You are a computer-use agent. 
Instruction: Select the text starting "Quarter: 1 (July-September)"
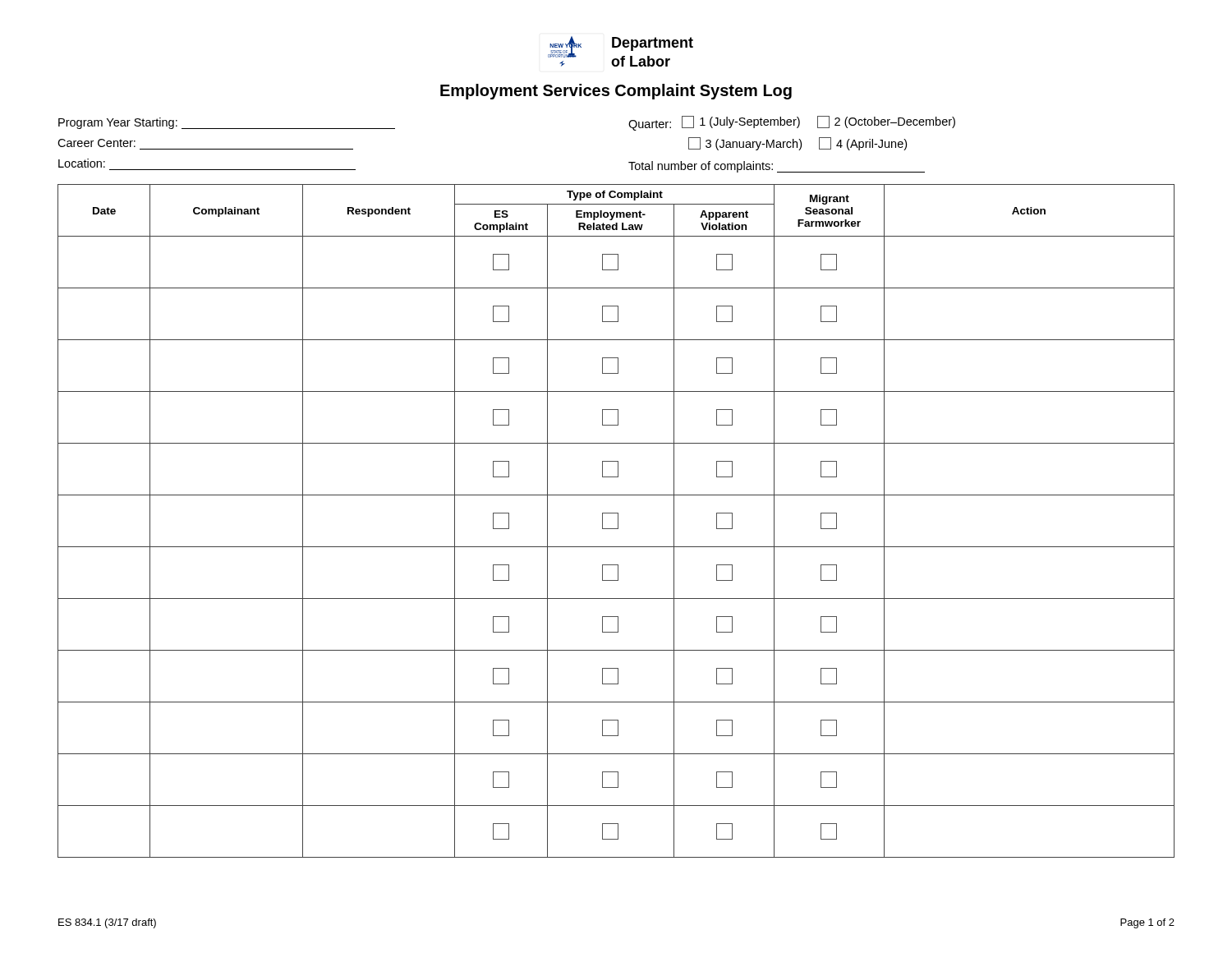[792, 123]
